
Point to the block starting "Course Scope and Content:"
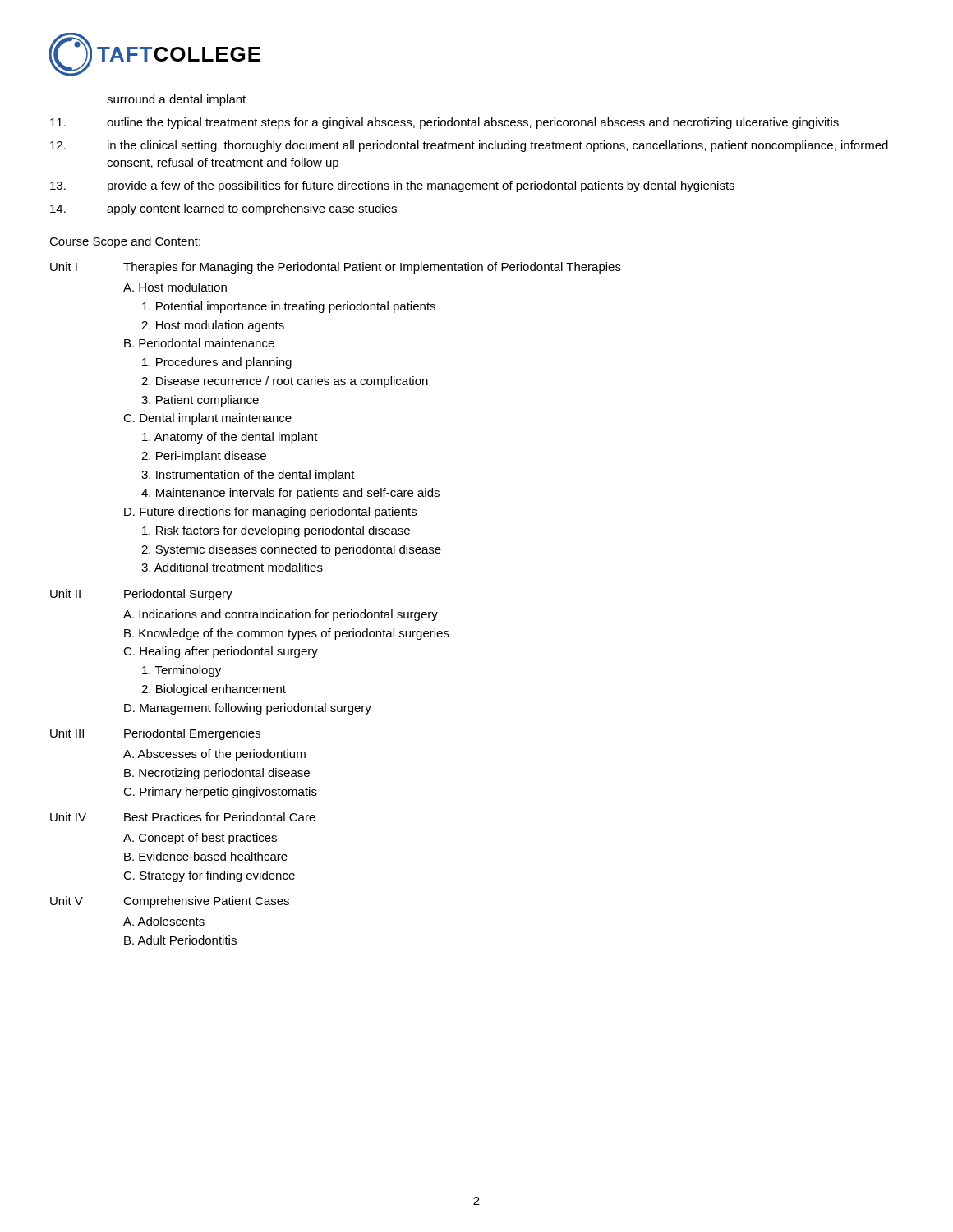pos(125,241)
